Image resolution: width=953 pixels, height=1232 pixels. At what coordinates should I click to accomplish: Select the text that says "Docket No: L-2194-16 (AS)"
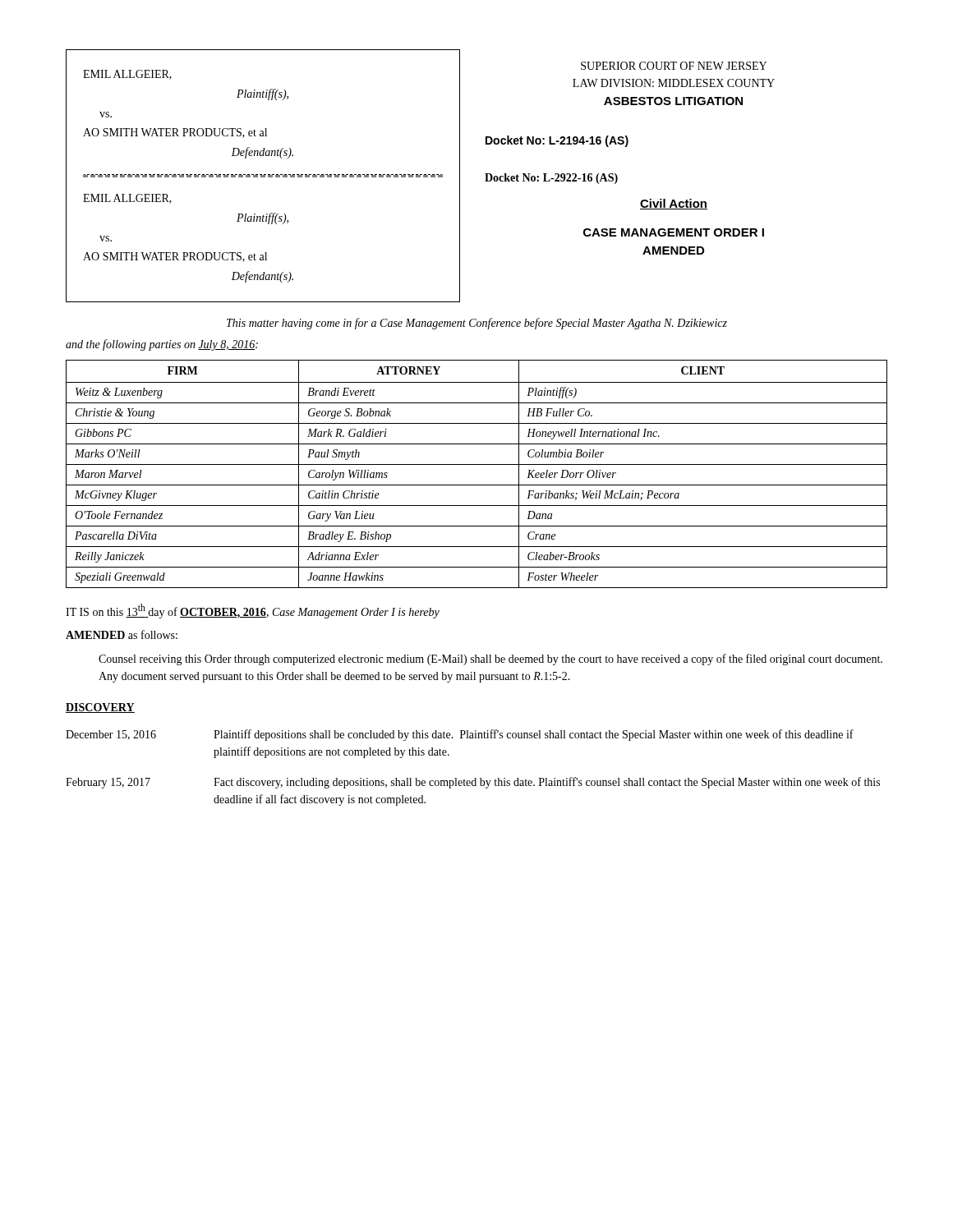(557, 140)
